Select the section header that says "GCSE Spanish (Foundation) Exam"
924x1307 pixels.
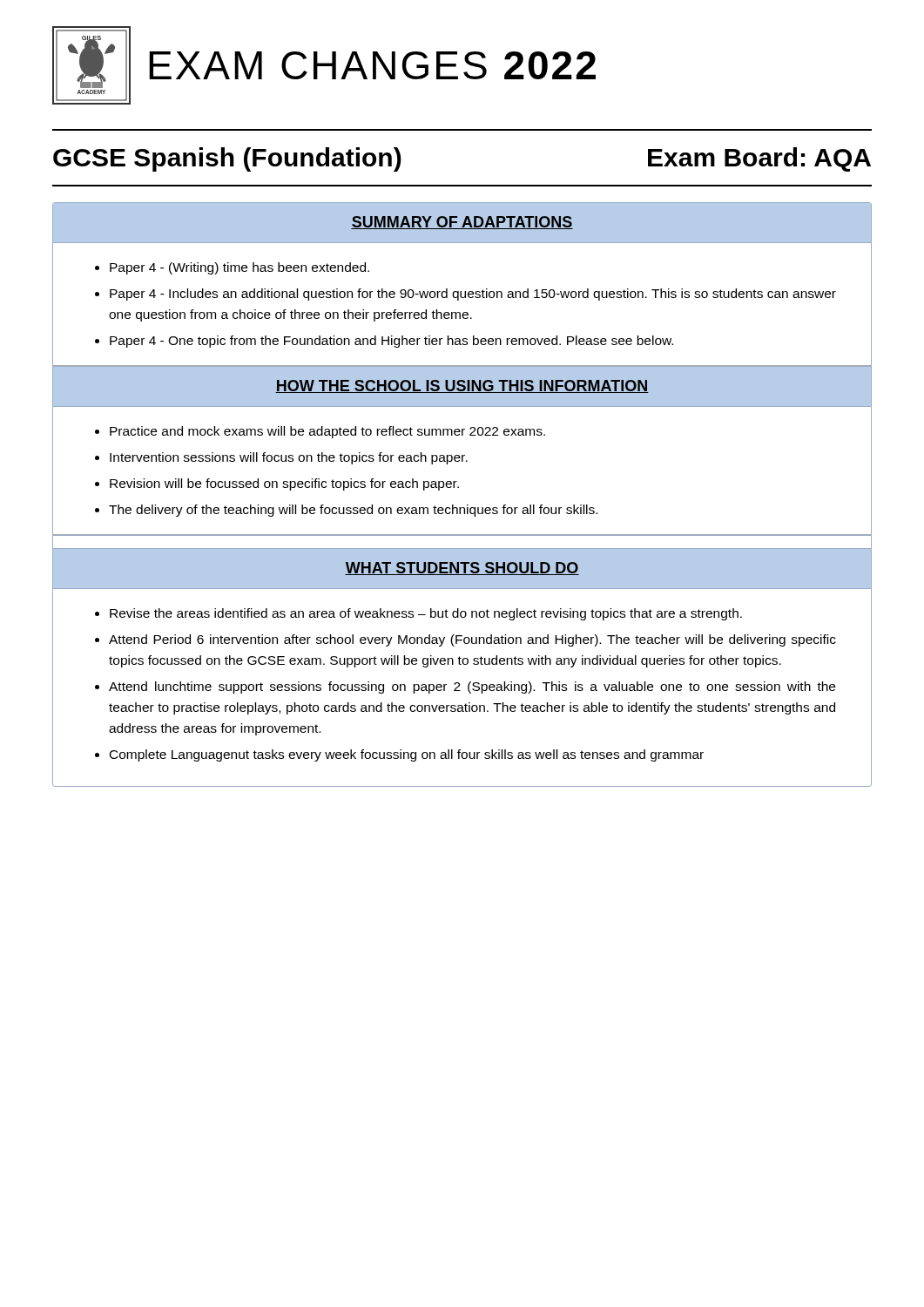(230, 159)
